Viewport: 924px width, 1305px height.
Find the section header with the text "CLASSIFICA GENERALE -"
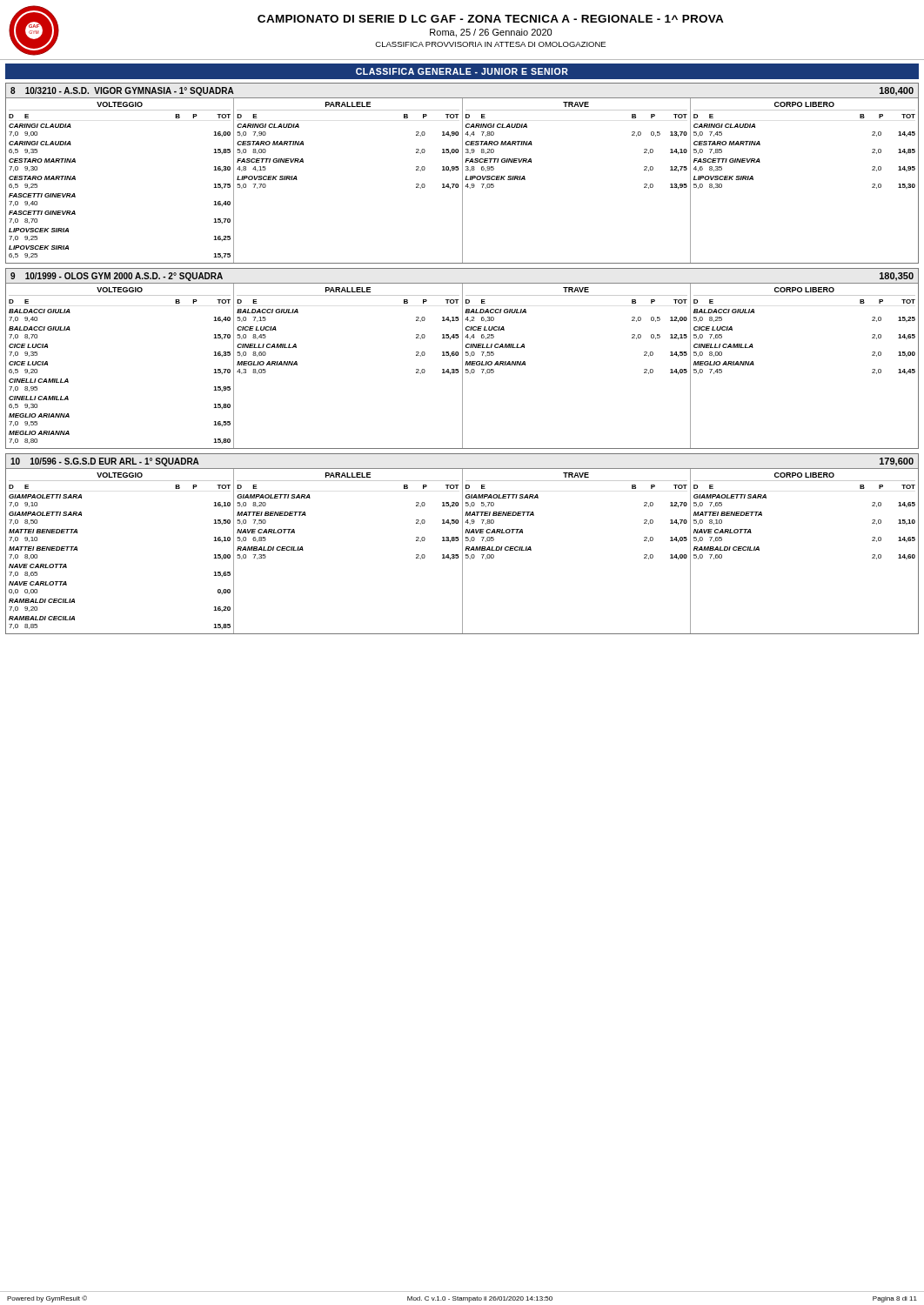pyautogui.click(x=462, y=71)
